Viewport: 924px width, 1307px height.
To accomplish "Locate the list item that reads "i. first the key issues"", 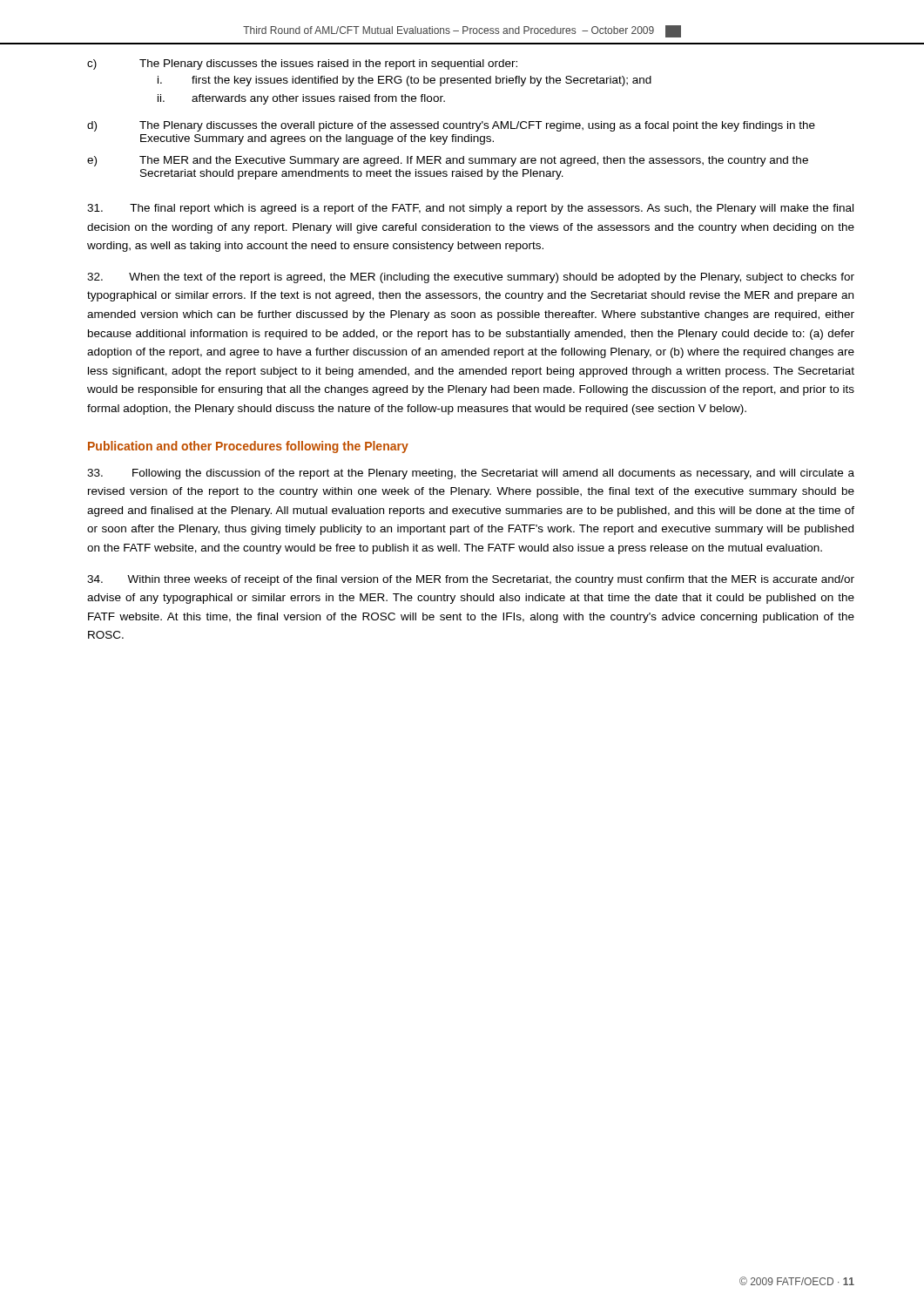I will tap(506, 80).
